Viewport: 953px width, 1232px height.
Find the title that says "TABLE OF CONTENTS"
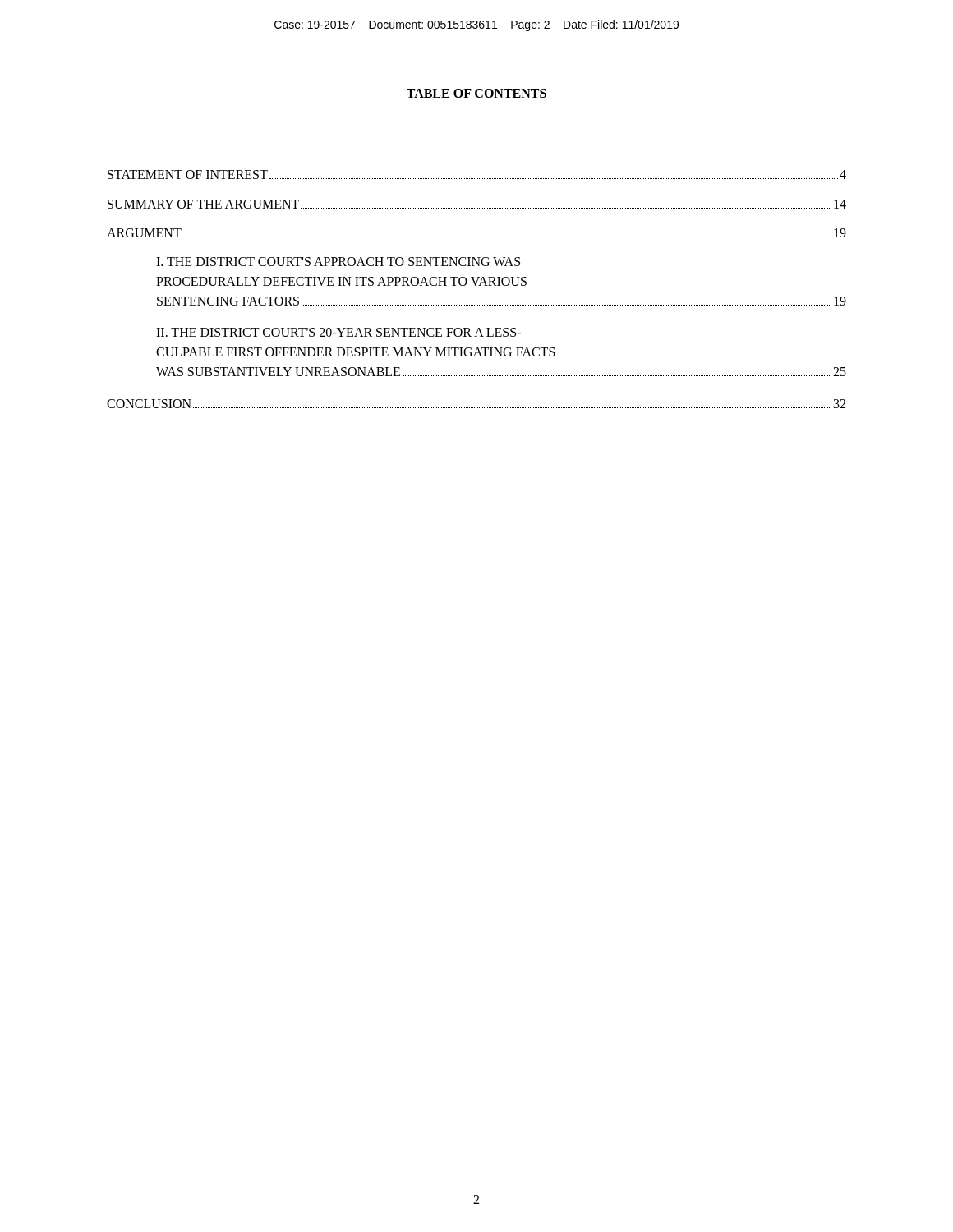coord(476,93)
